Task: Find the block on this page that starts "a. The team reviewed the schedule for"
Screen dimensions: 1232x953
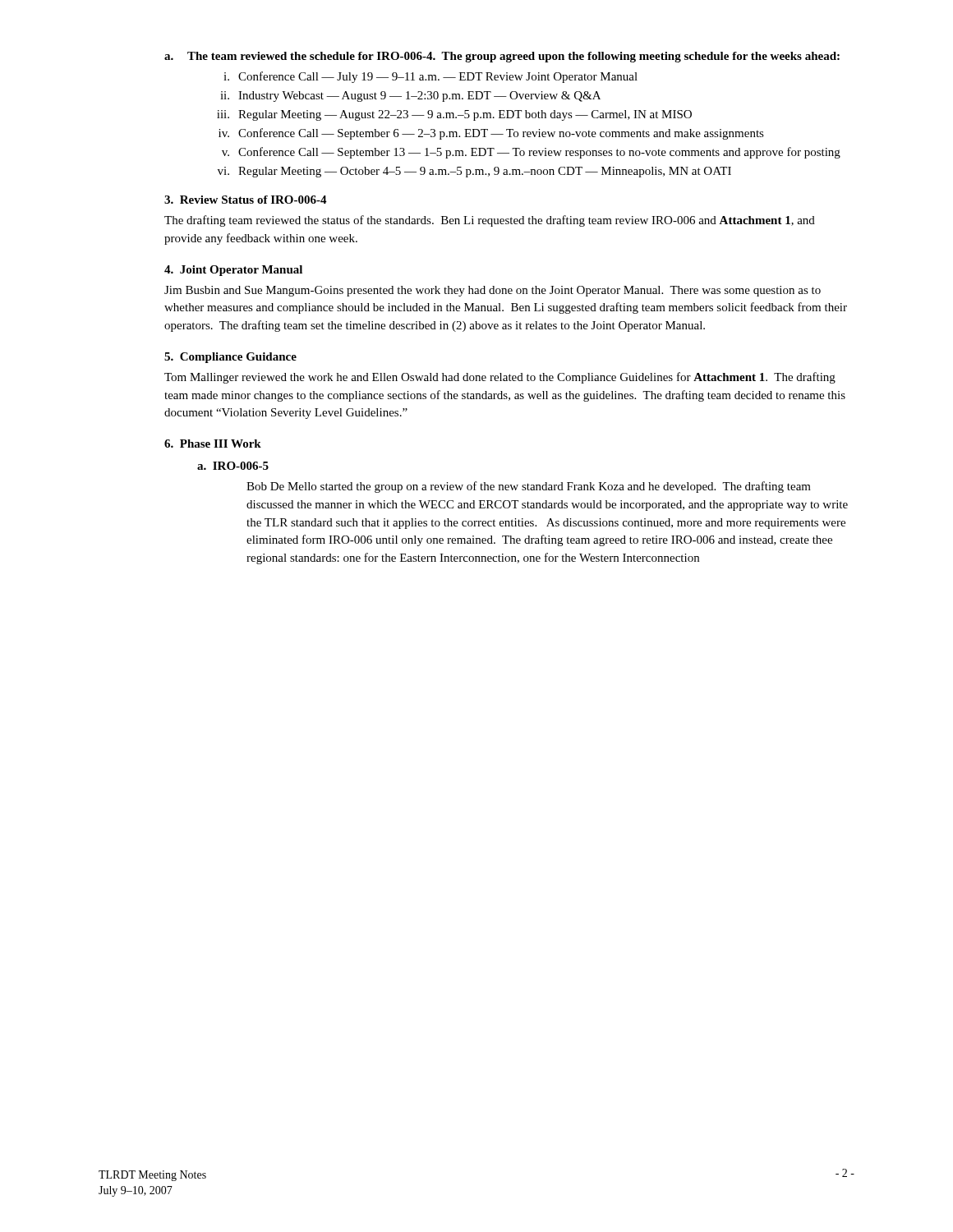Action: (x=502, y=56)
